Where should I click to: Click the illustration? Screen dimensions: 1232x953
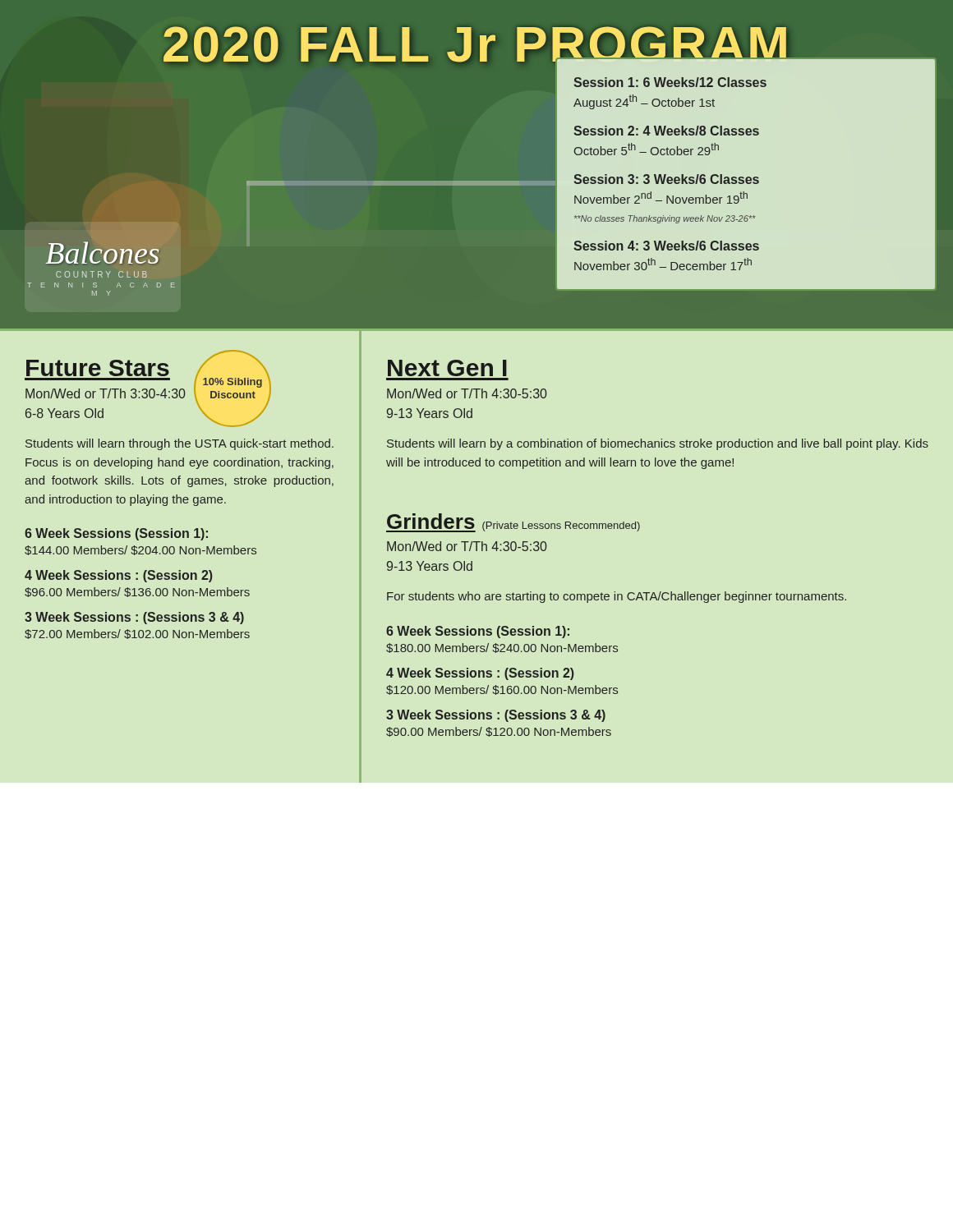tap(476, 164)
